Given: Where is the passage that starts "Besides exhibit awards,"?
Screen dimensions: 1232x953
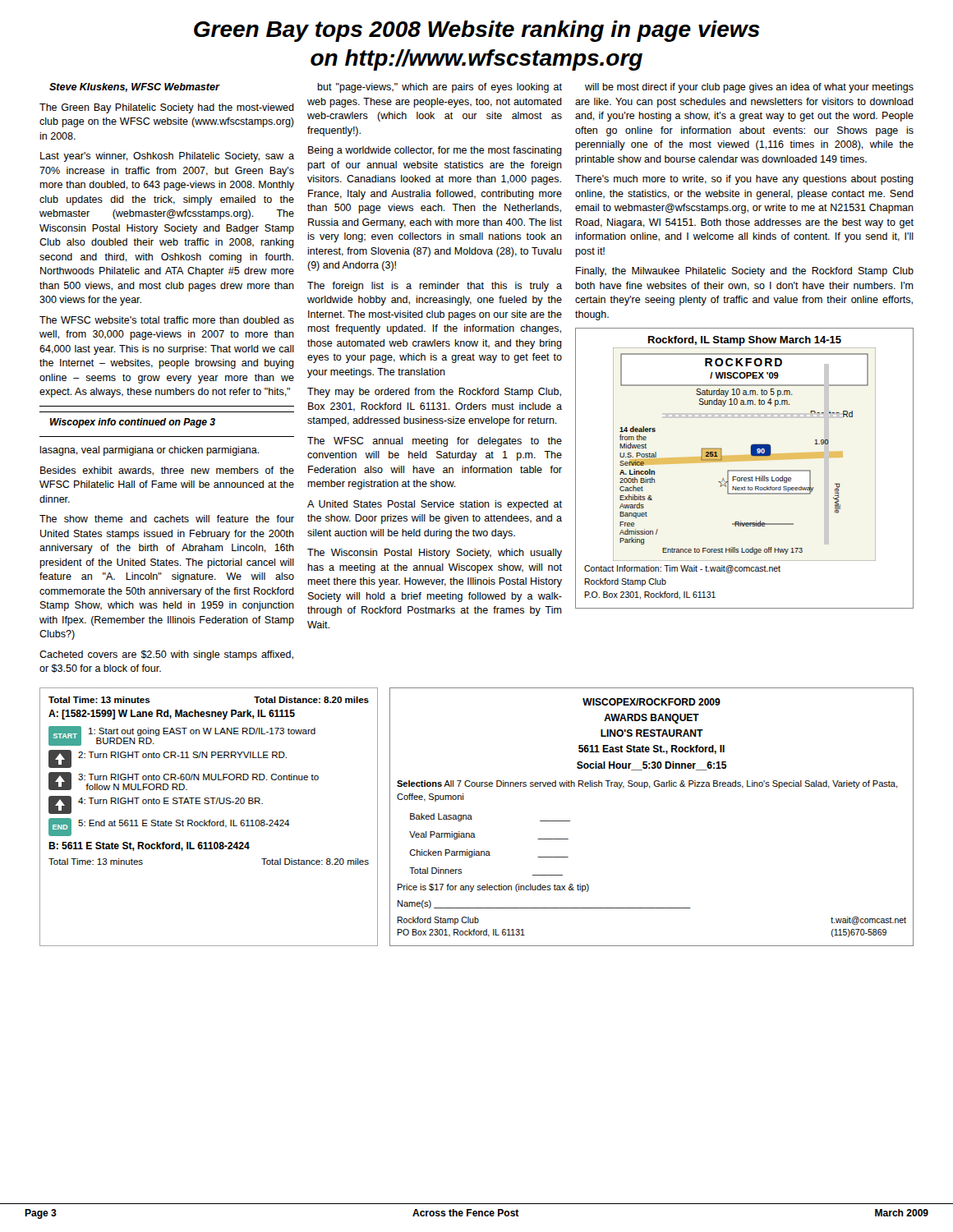Looking at the screenshot, I should point(167,485).
